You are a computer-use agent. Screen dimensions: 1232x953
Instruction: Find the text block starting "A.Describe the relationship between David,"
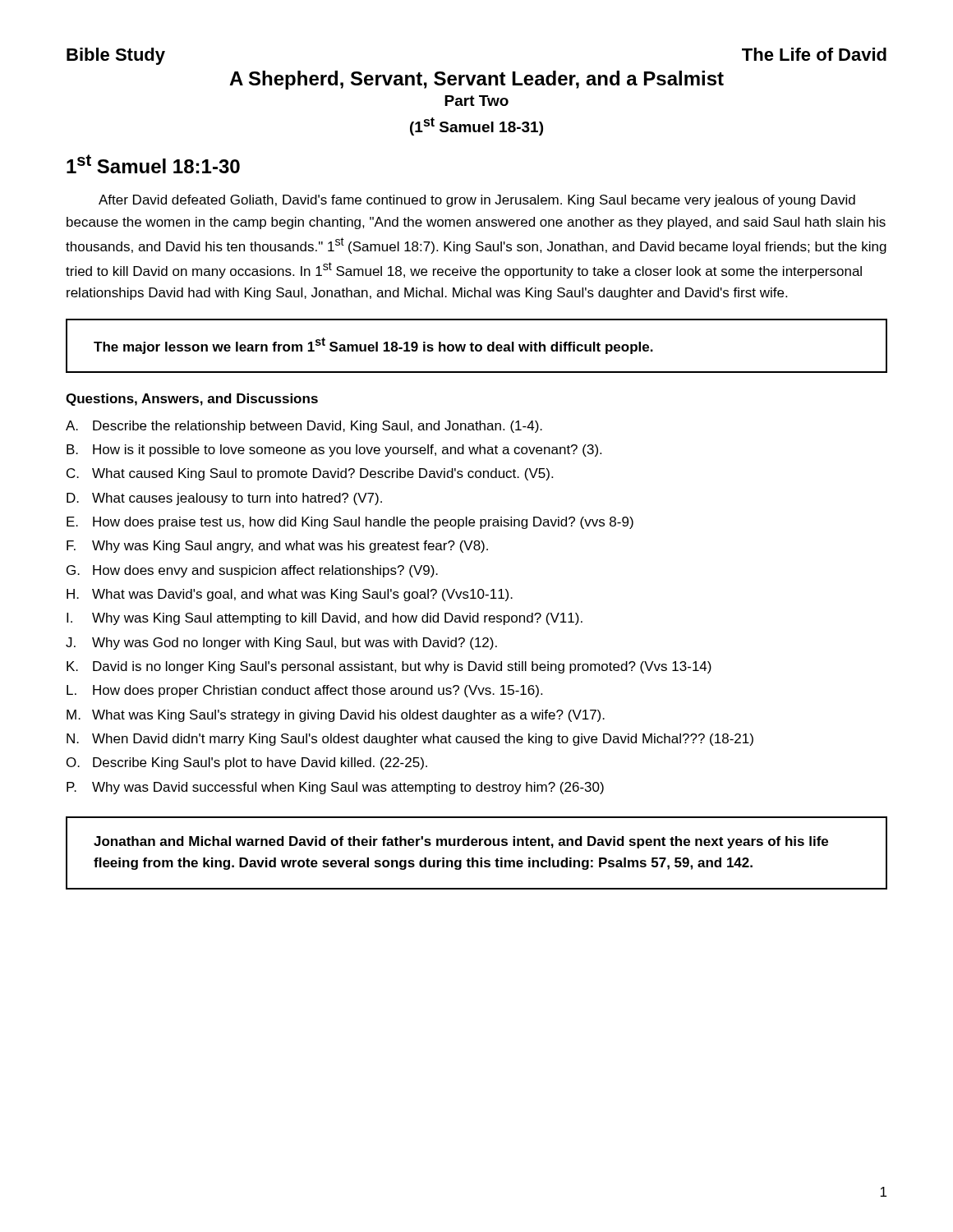tap(476, 426)
